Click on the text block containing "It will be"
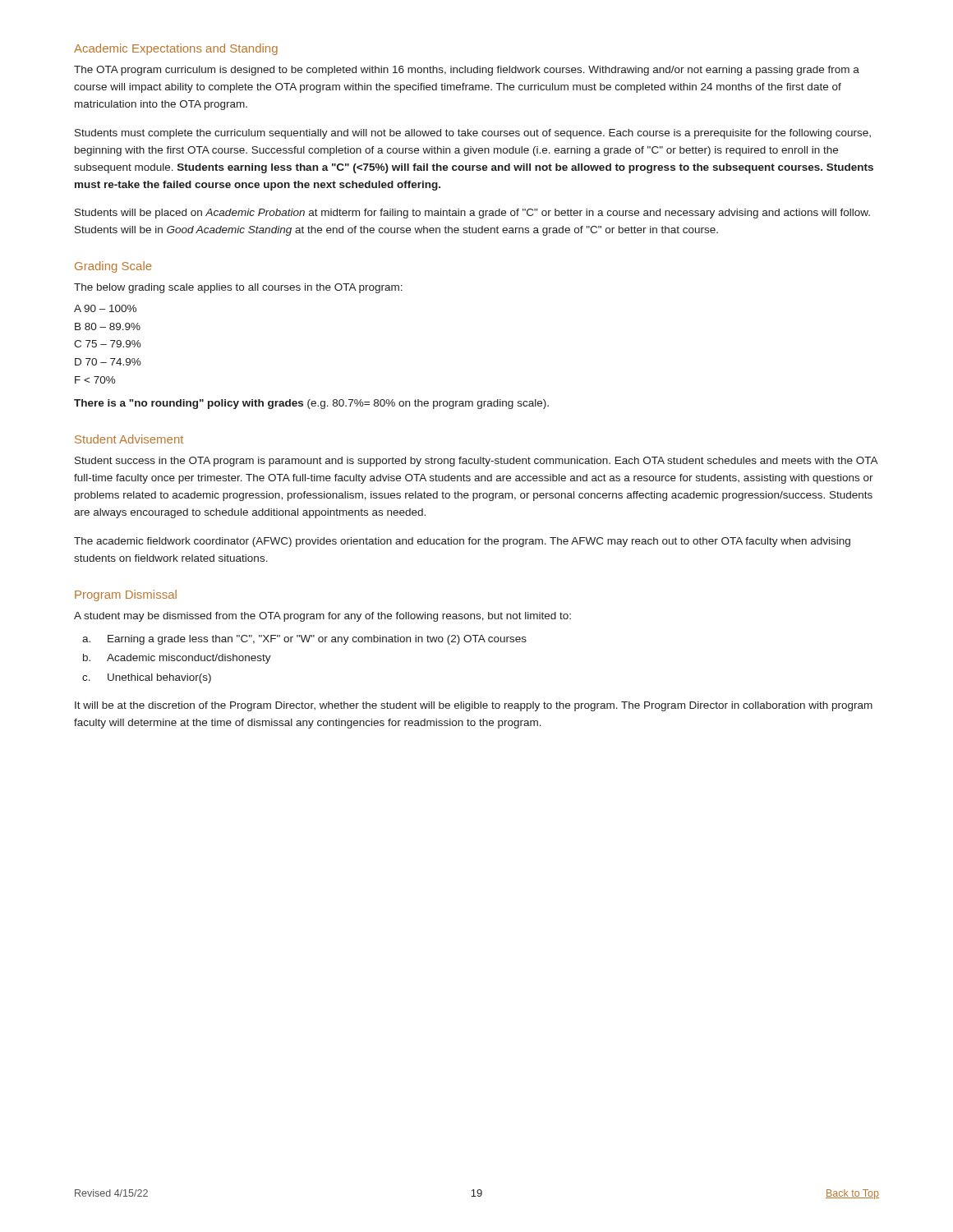Viewport: 953px width, 1232px height. [x=473, y=714]
